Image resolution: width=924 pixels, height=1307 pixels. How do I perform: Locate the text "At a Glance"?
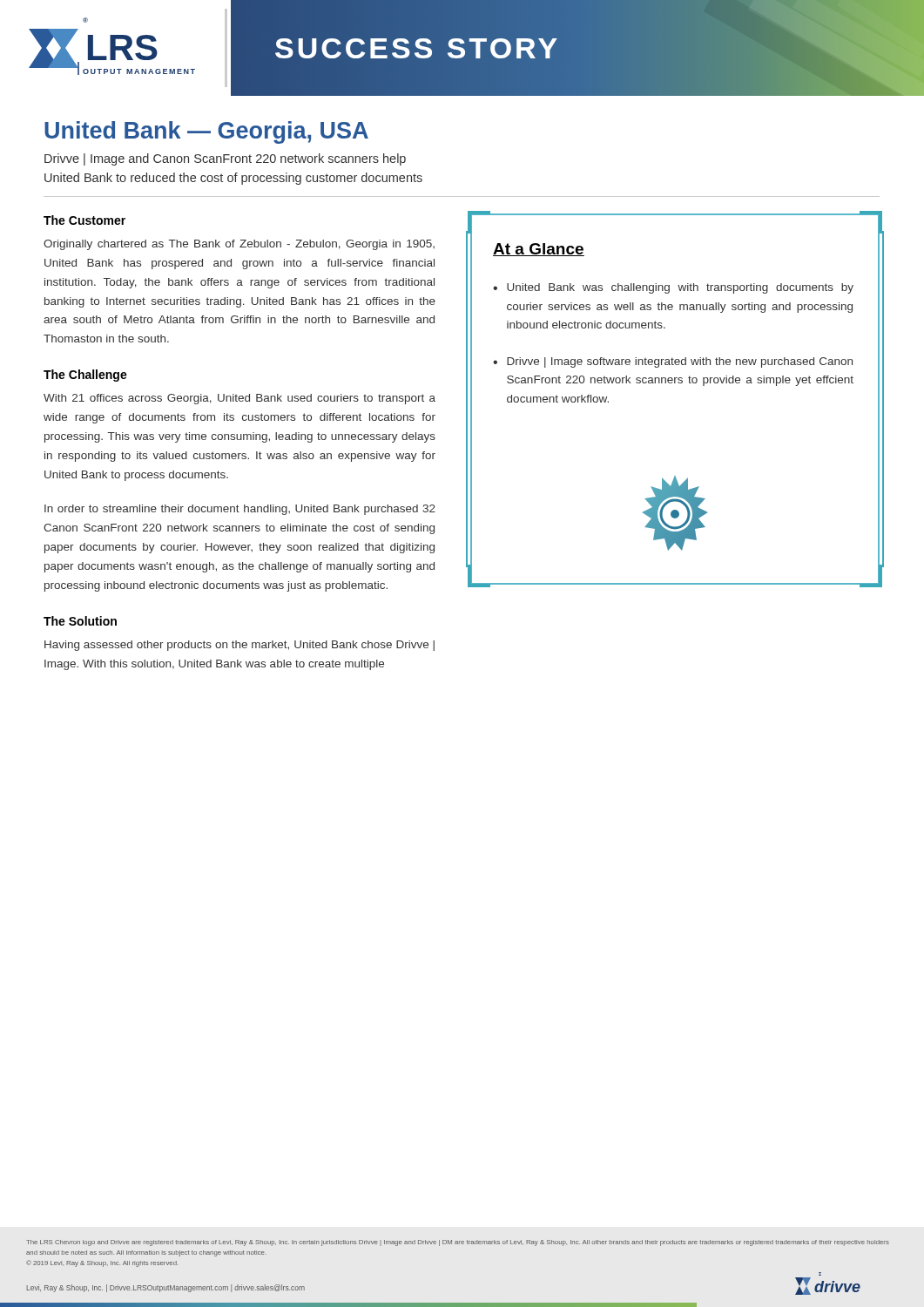(x=539, y=250)
